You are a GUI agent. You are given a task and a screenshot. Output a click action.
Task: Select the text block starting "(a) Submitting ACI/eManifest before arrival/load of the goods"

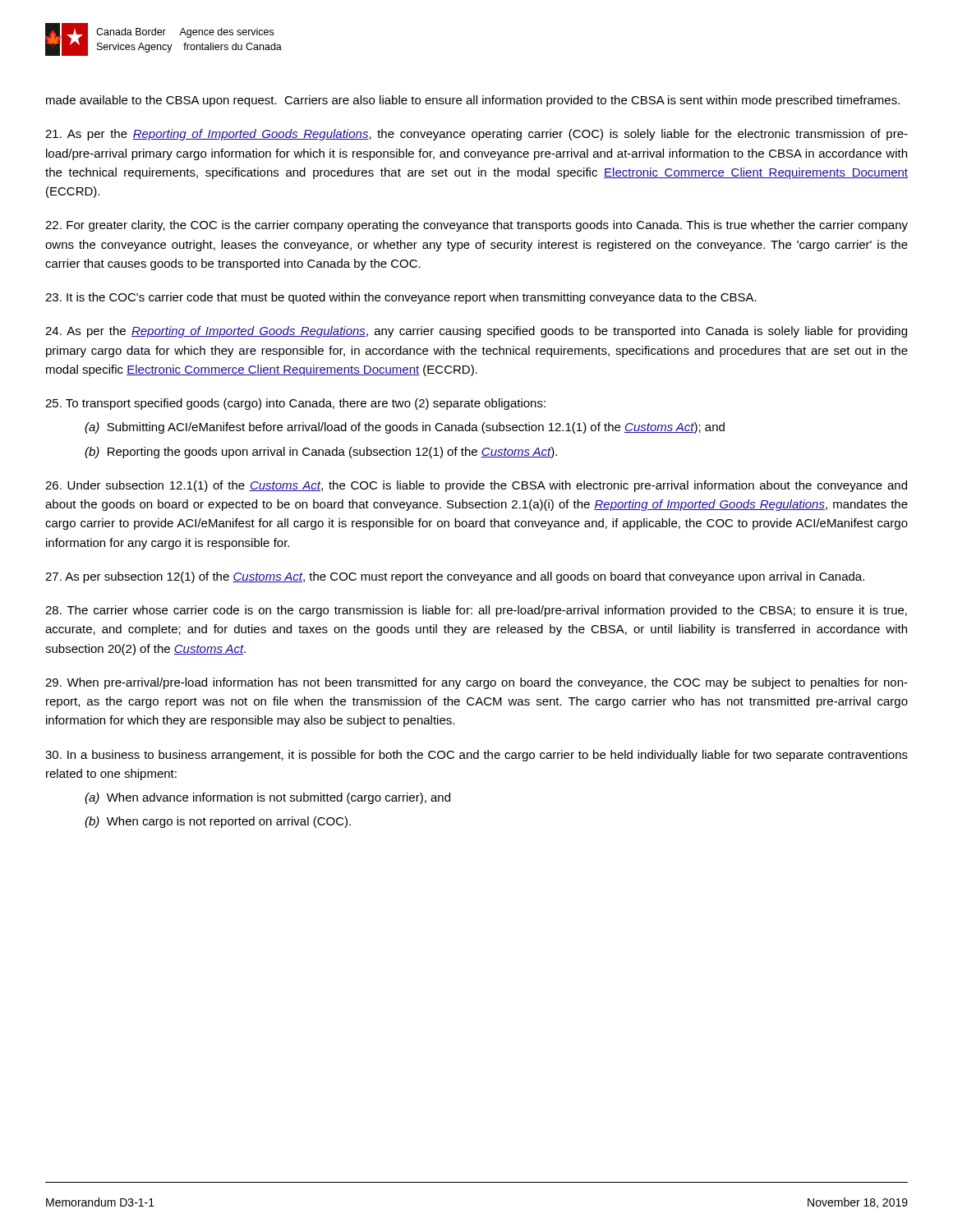coord(405,427)
